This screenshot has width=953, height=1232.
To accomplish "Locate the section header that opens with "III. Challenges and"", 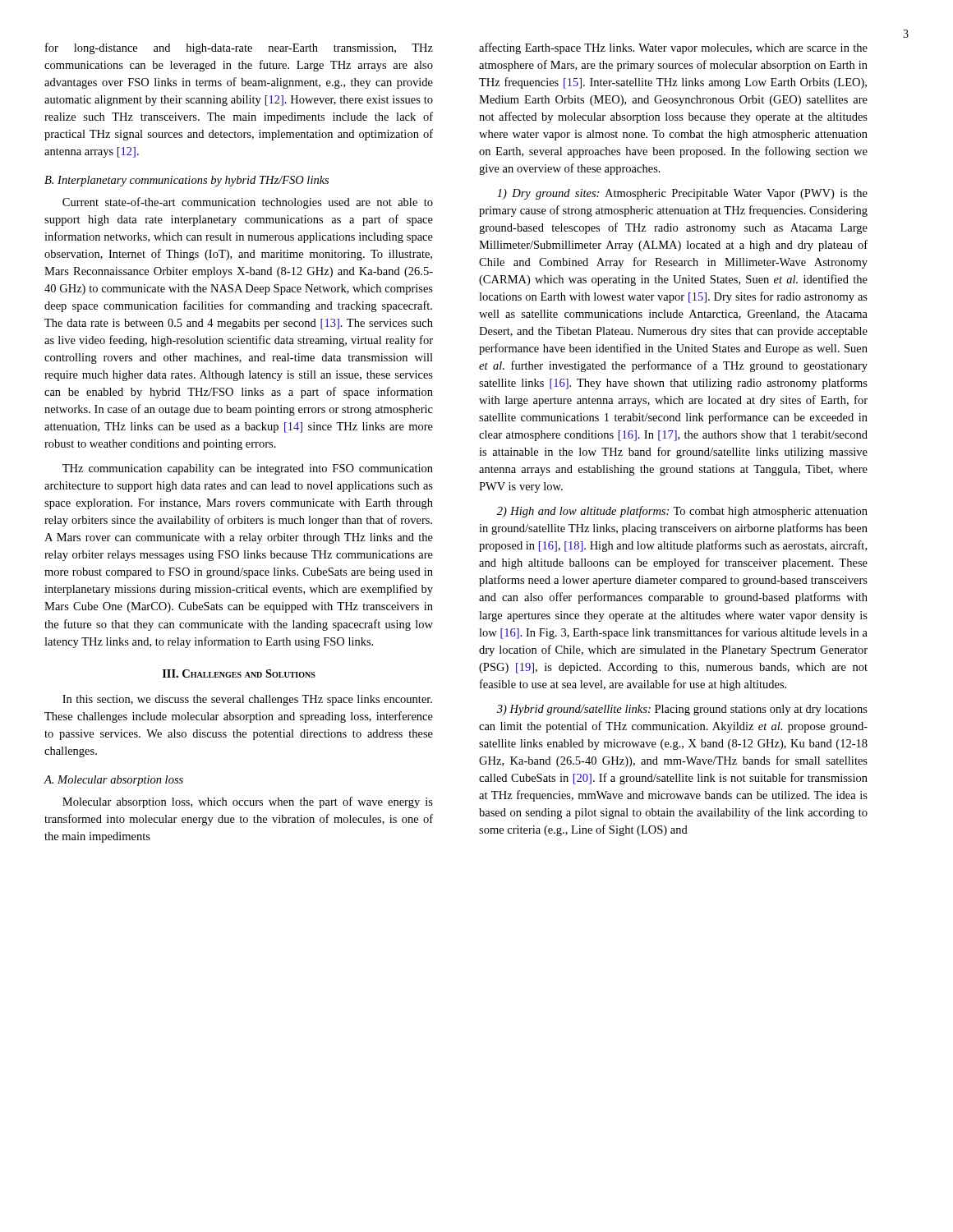I will pos(239,673).
